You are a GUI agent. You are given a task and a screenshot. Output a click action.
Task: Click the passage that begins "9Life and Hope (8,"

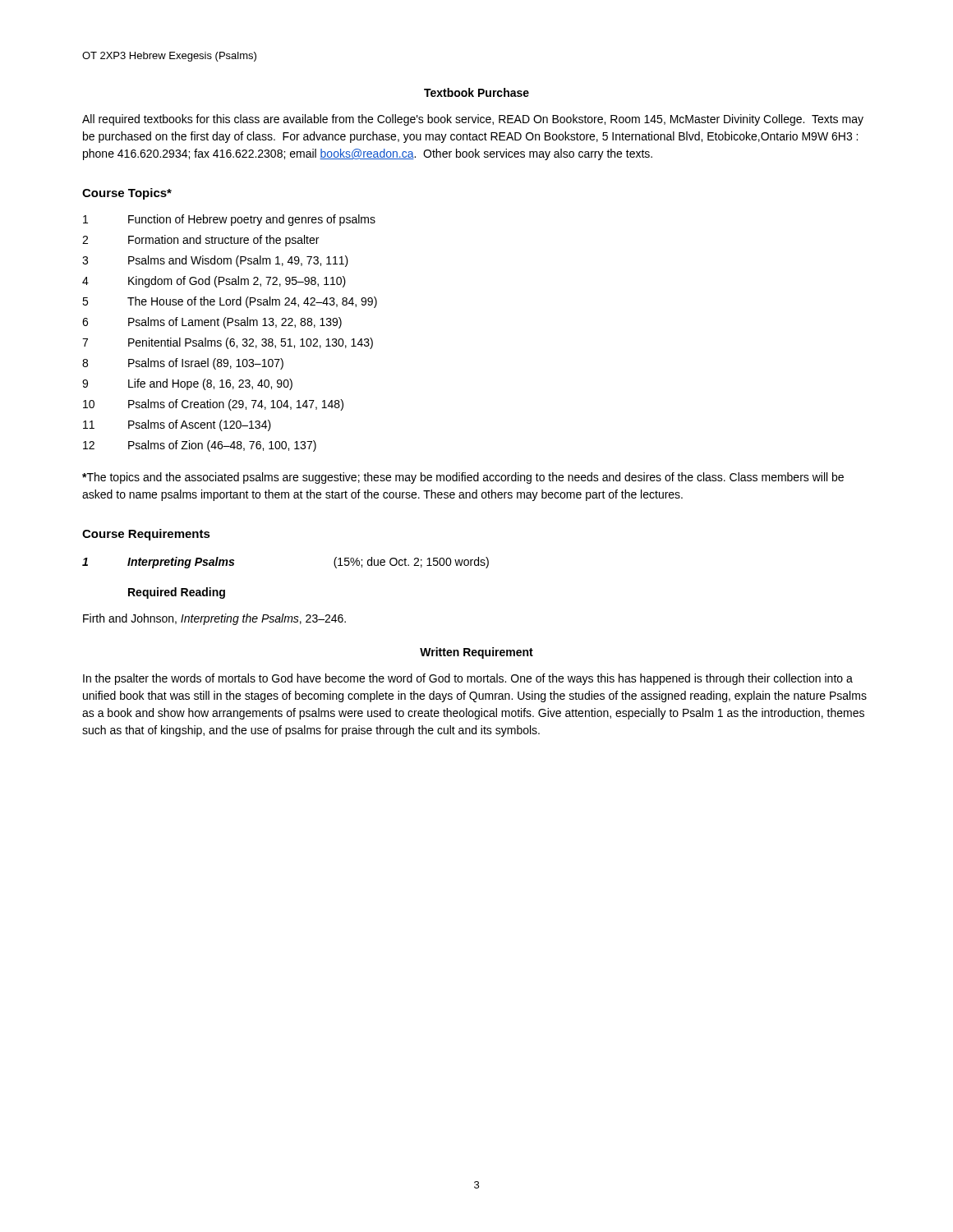(x=188, y=384)
